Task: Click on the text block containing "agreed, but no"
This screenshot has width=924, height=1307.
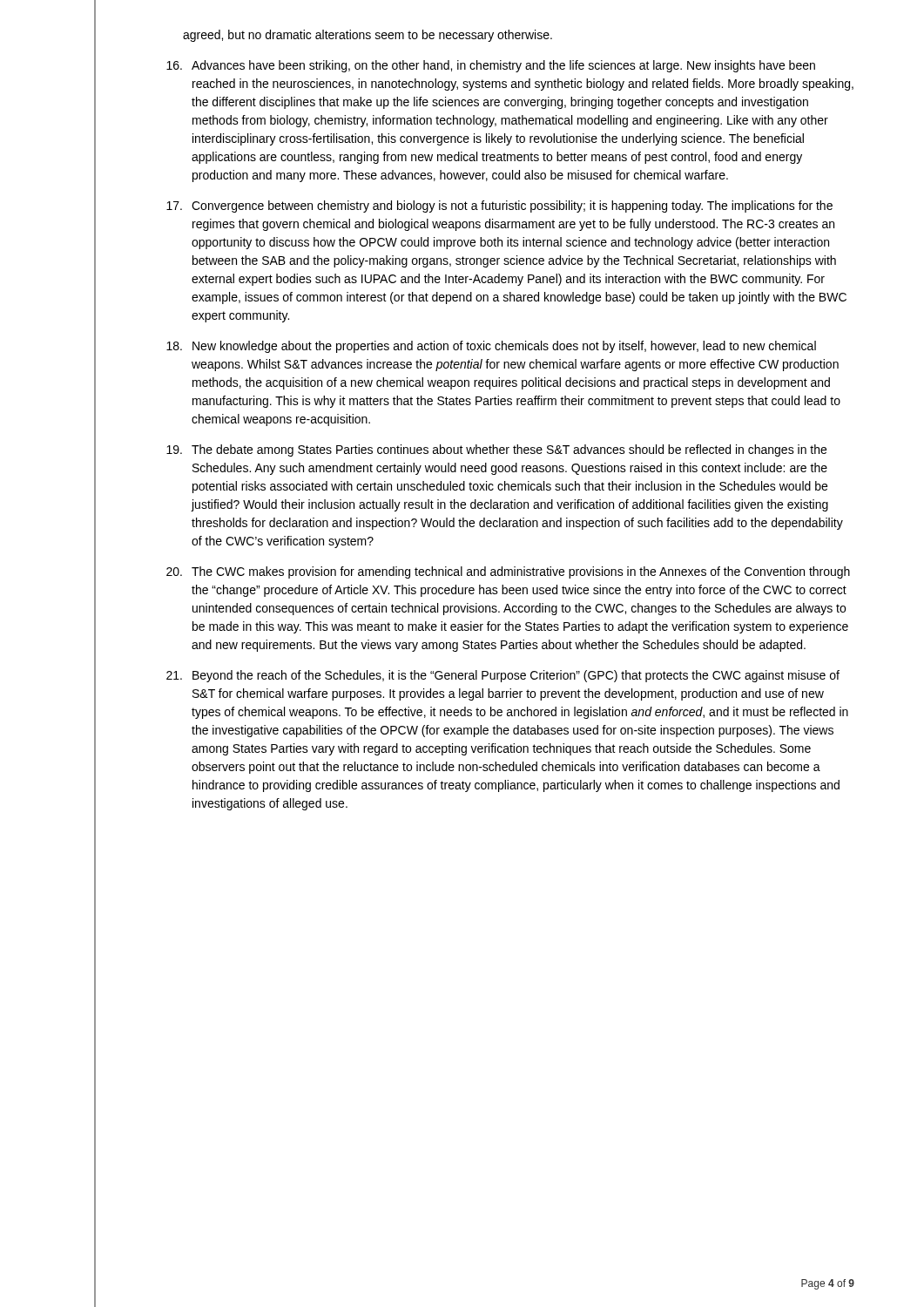Action: (x=368, y=35)
